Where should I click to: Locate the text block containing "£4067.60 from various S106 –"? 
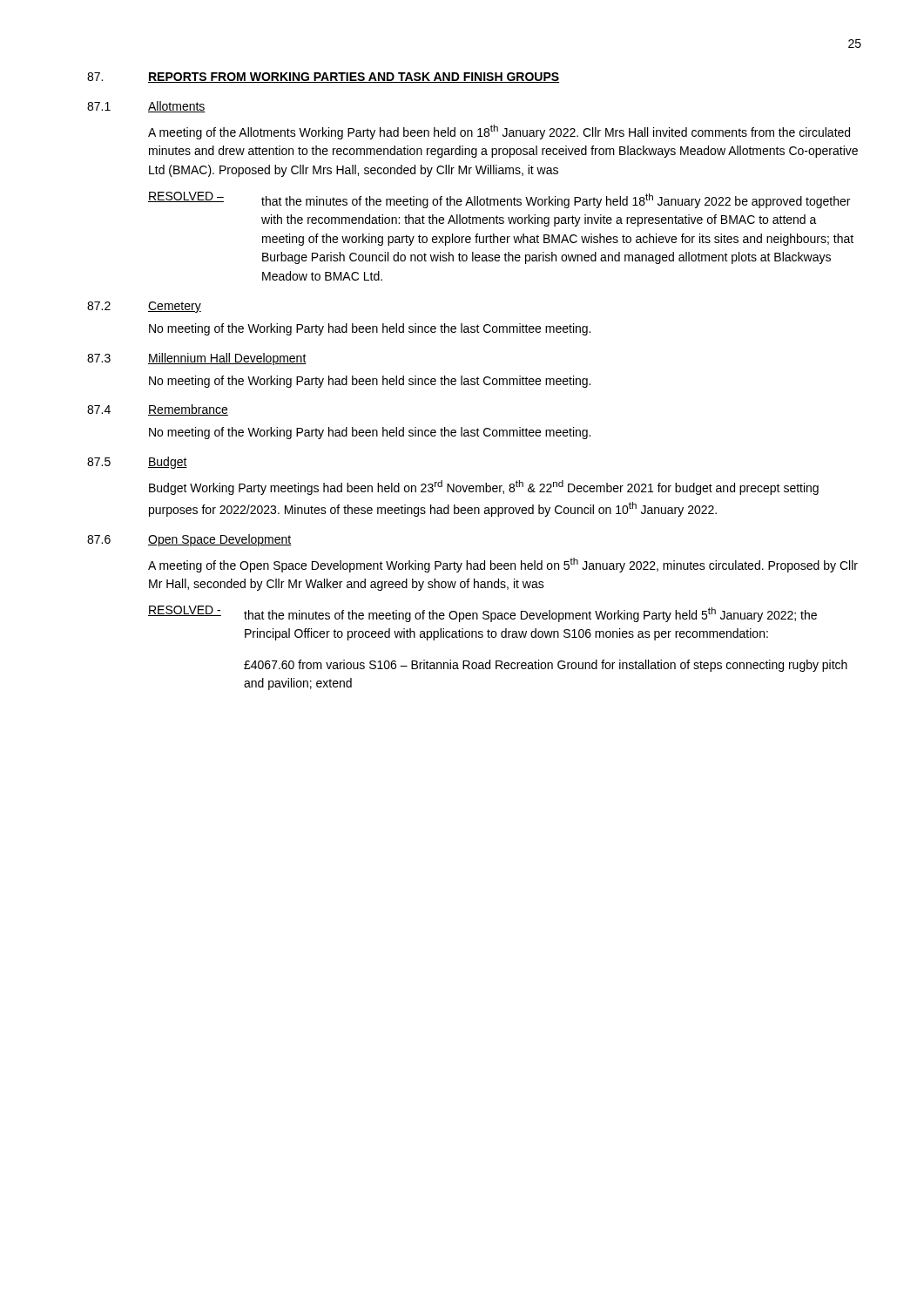click(546, 674)
